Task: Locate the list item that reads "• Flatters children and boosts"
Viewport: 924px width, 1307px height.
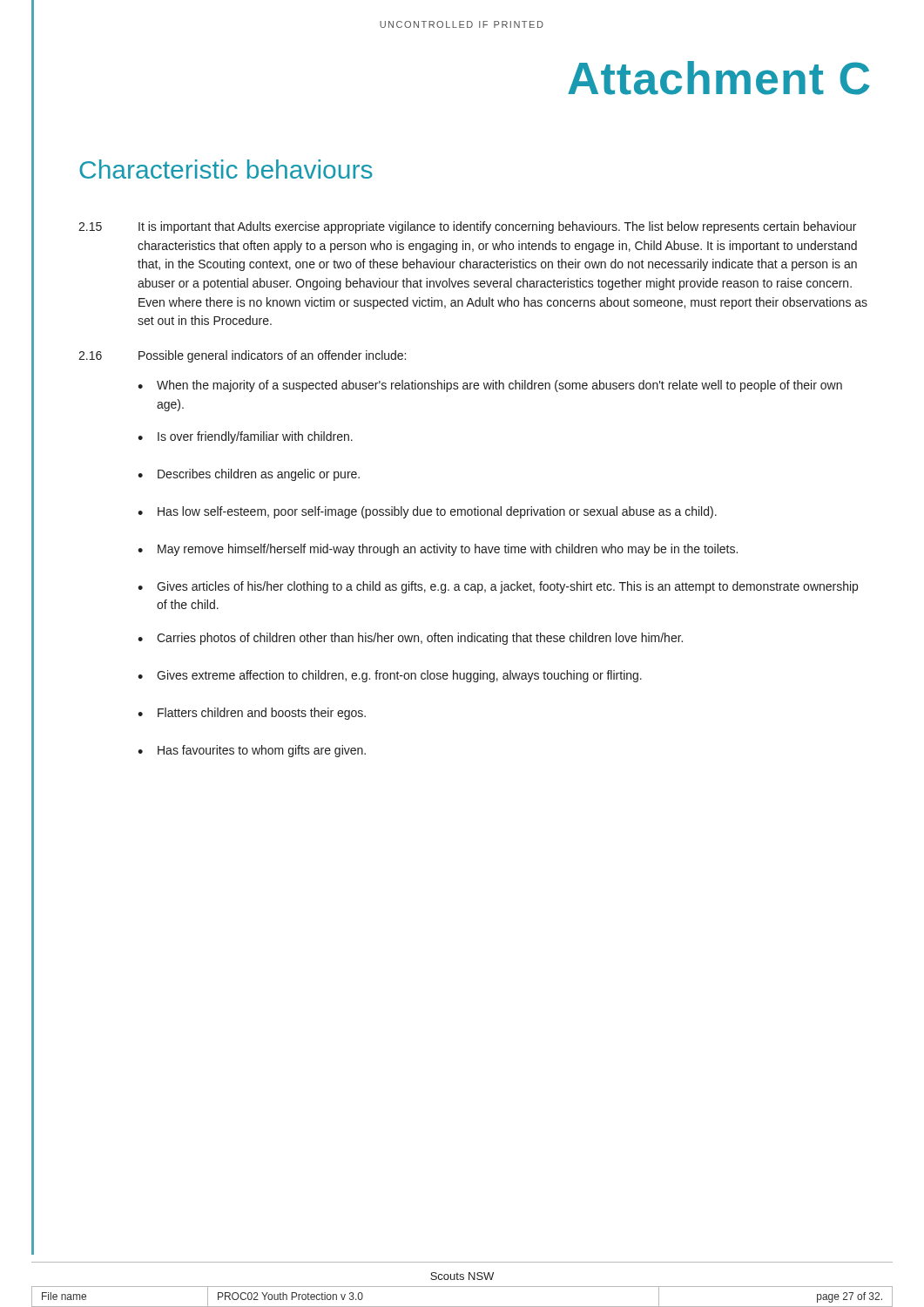Action: [x=252, y=714]
